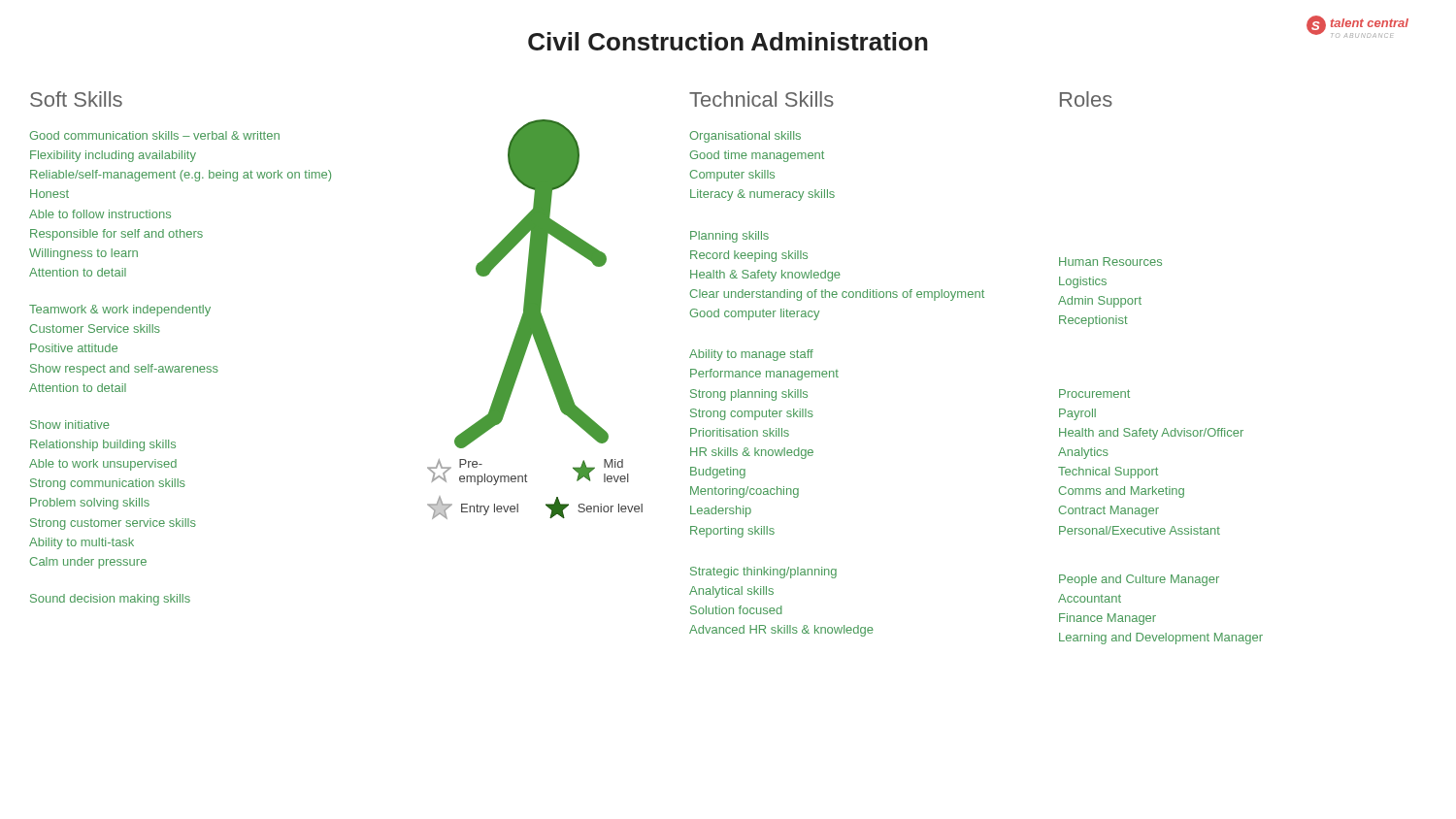The image size is (1456, 819).
Task: Find "Personal/Executive Assistant" on this page
Action: click(1139, 530)
